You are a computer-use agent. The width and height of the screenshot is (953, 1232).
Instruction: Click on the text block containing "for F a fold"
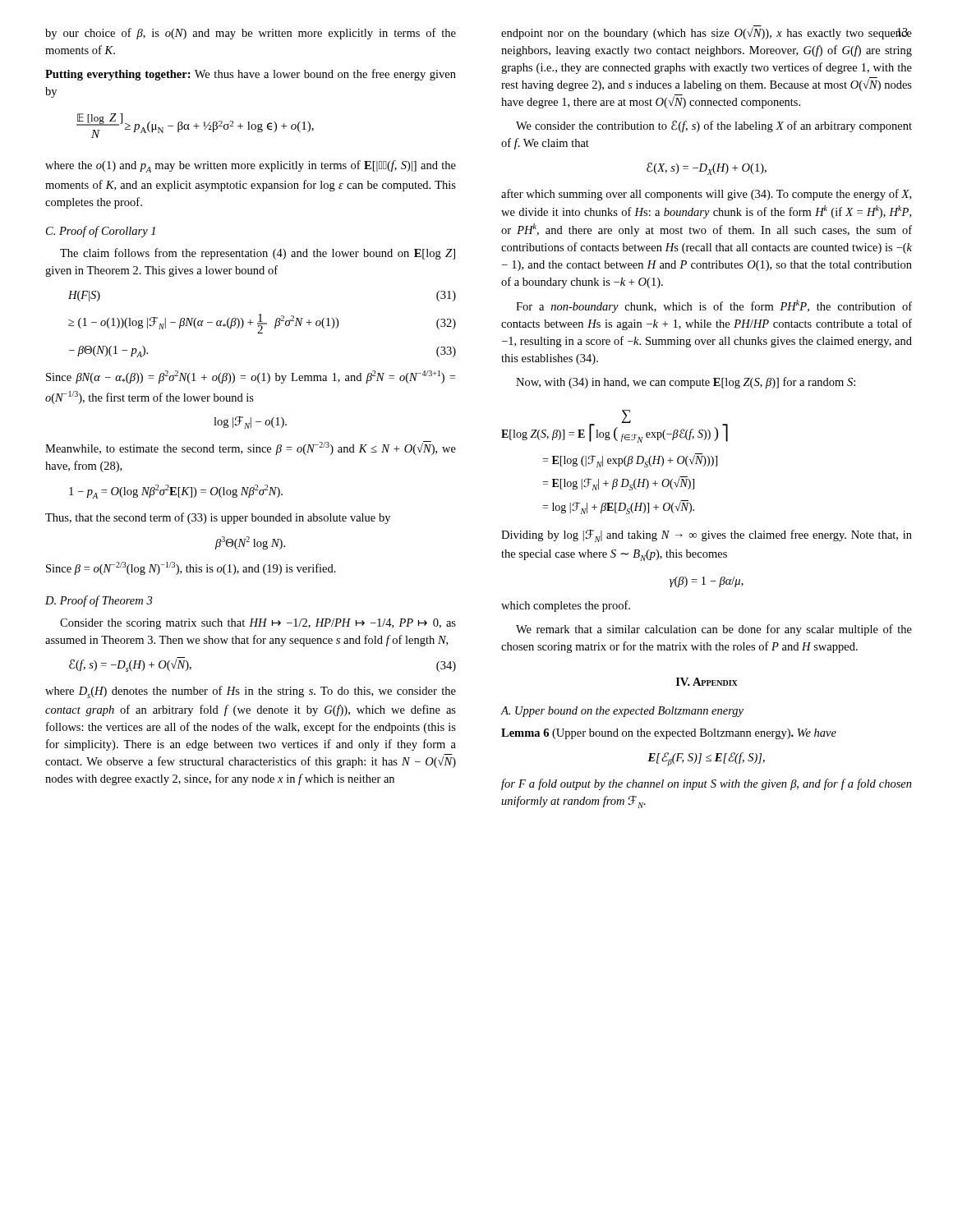click(x=707, y=794)
